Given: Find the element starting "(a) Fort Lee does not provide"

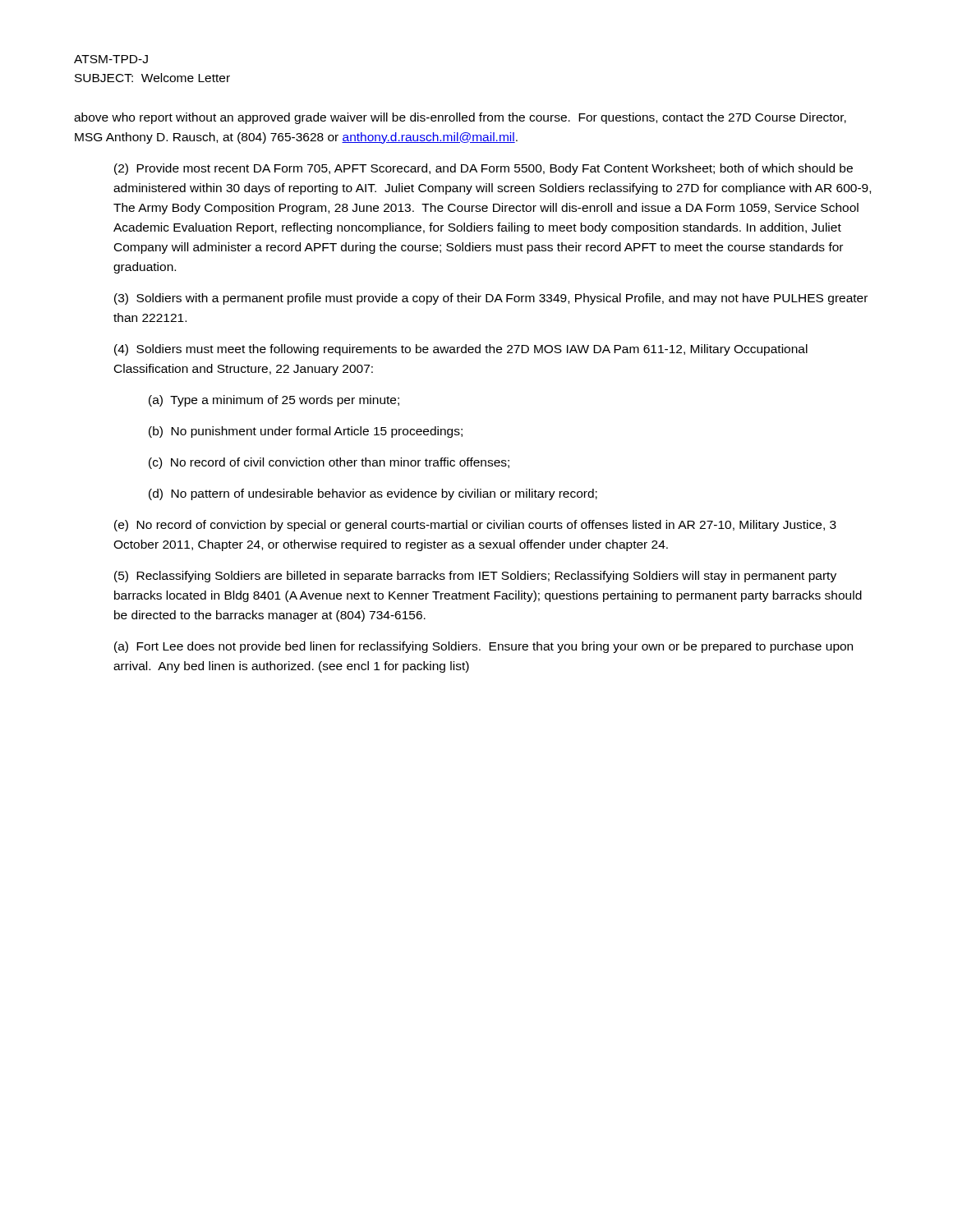Looking at the screenshot, I should click(484, 656).
